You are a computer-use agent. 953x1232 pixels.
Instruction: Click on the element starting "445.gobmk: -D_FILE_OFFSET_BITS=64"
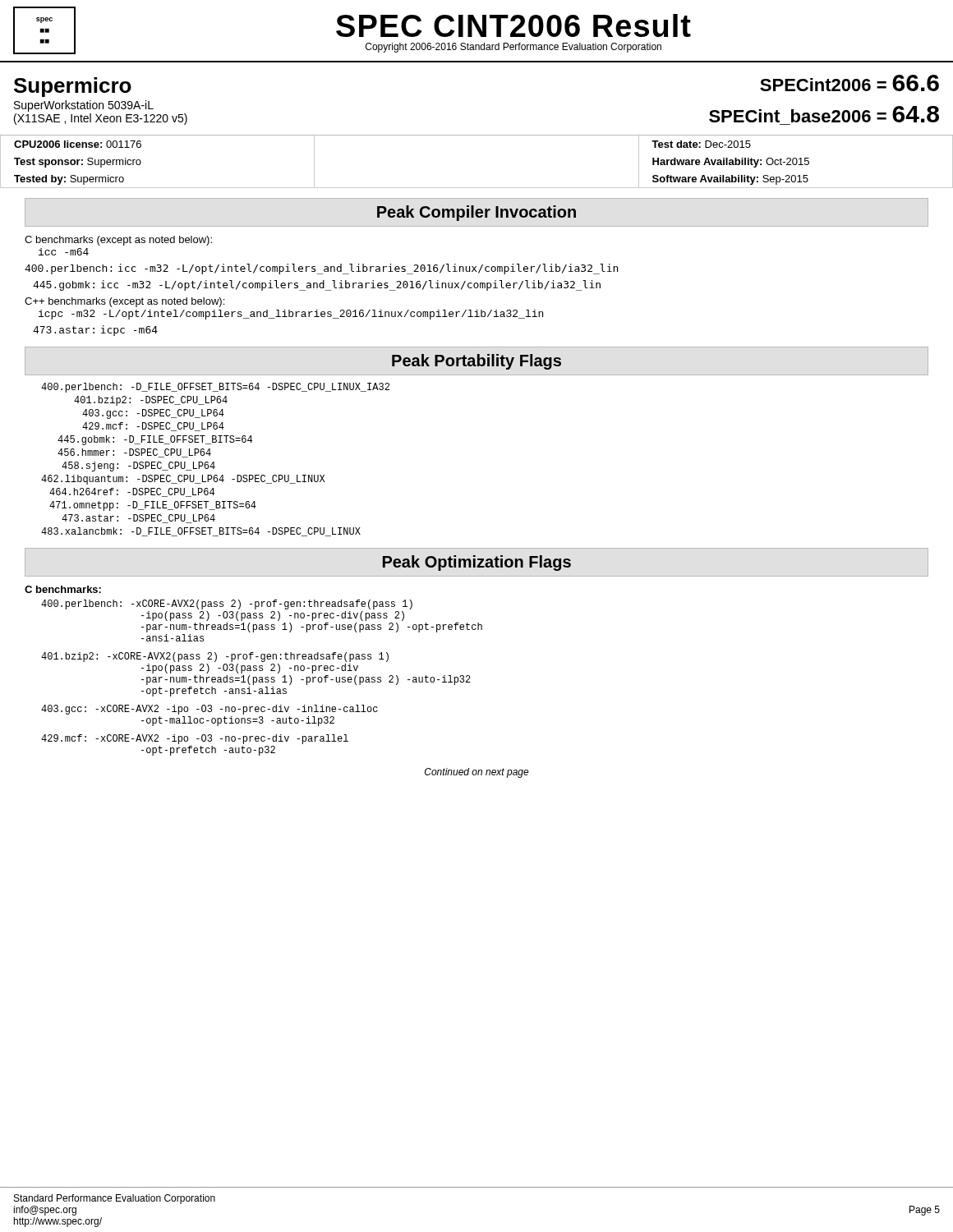[x=155, y=440]
